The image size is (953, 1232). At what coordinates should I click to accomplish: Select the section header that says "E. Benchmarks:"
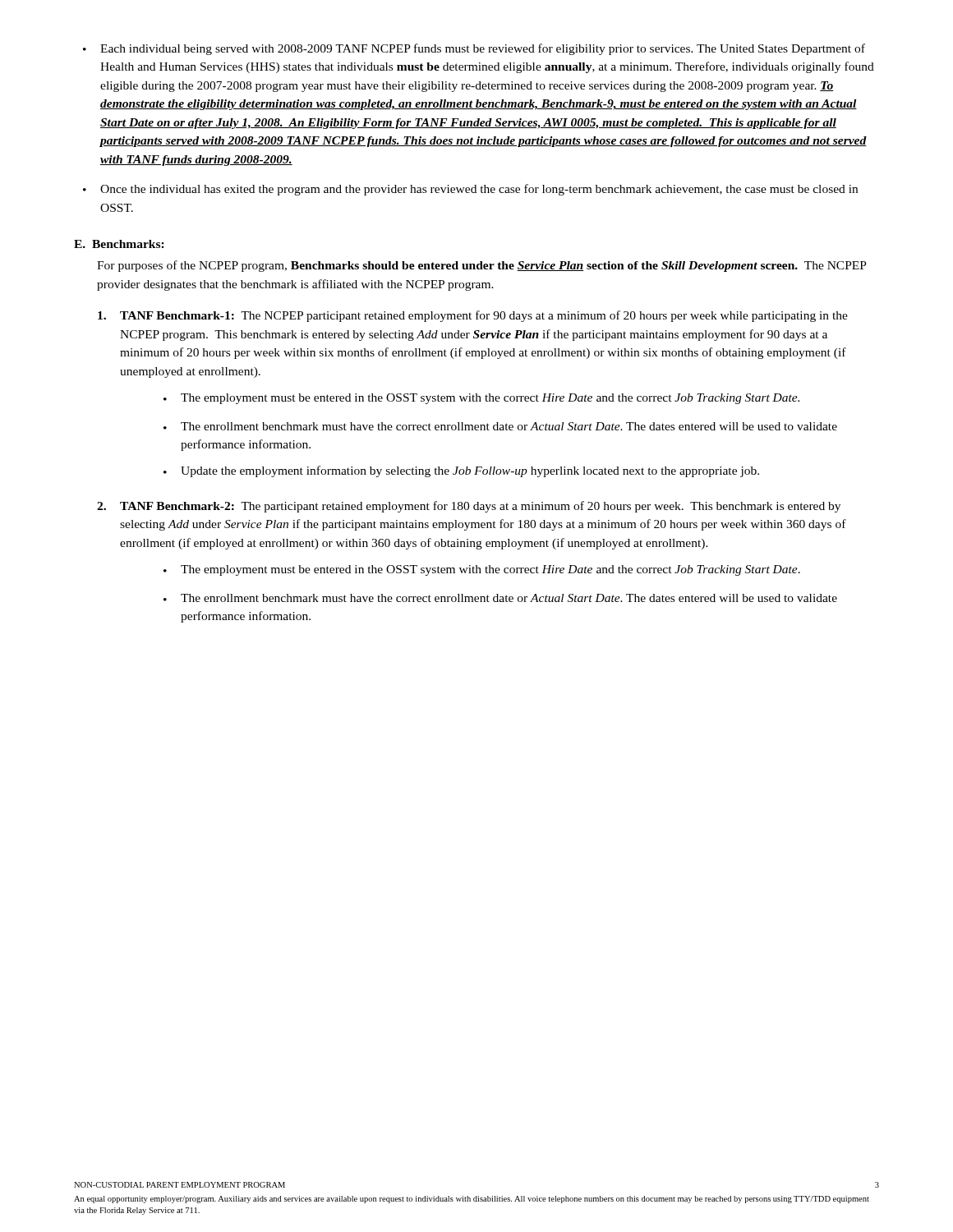tap(119, 244)
